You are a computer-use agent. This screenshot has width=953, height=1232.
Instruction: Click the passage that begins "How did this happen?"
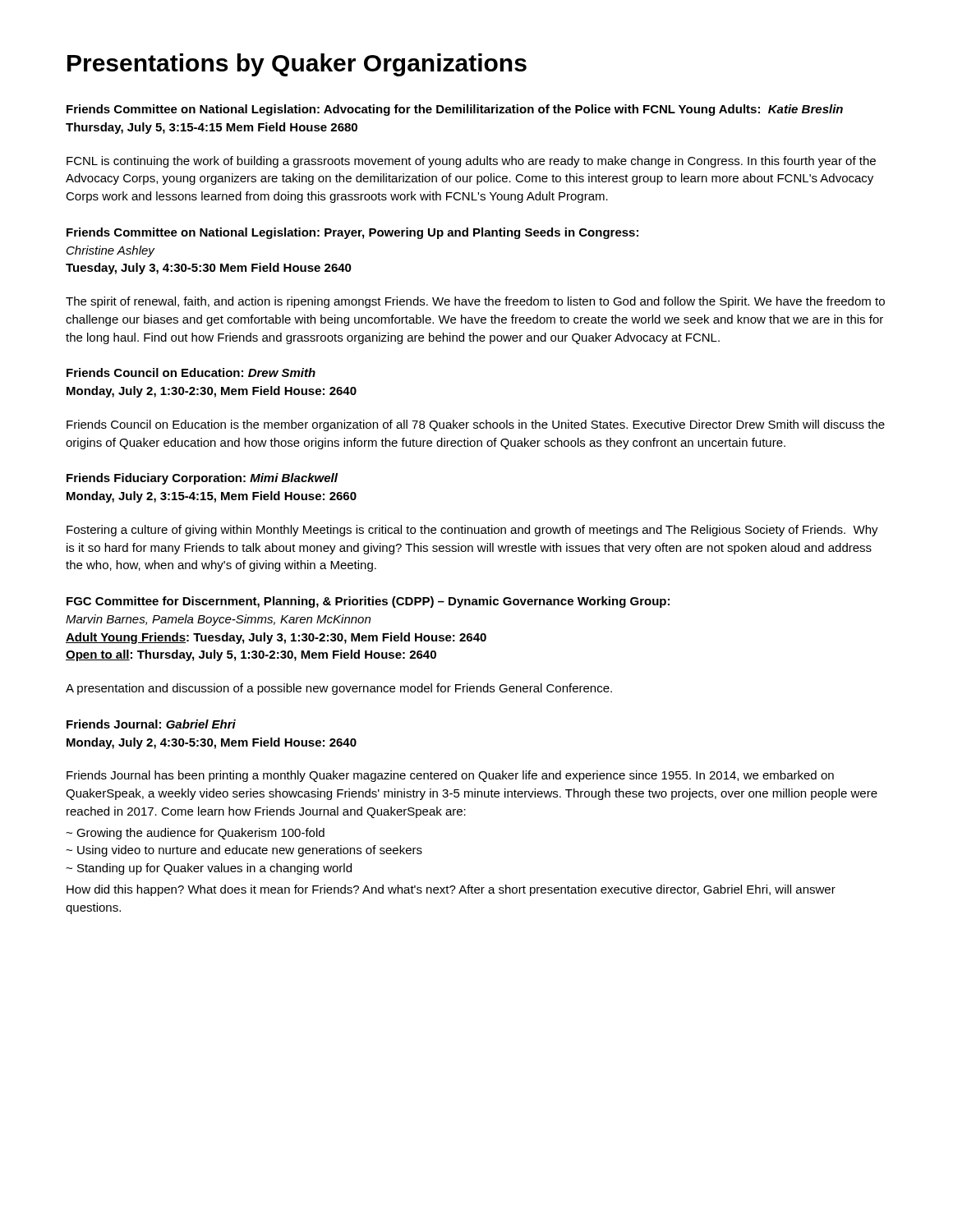tap(451, 898)
